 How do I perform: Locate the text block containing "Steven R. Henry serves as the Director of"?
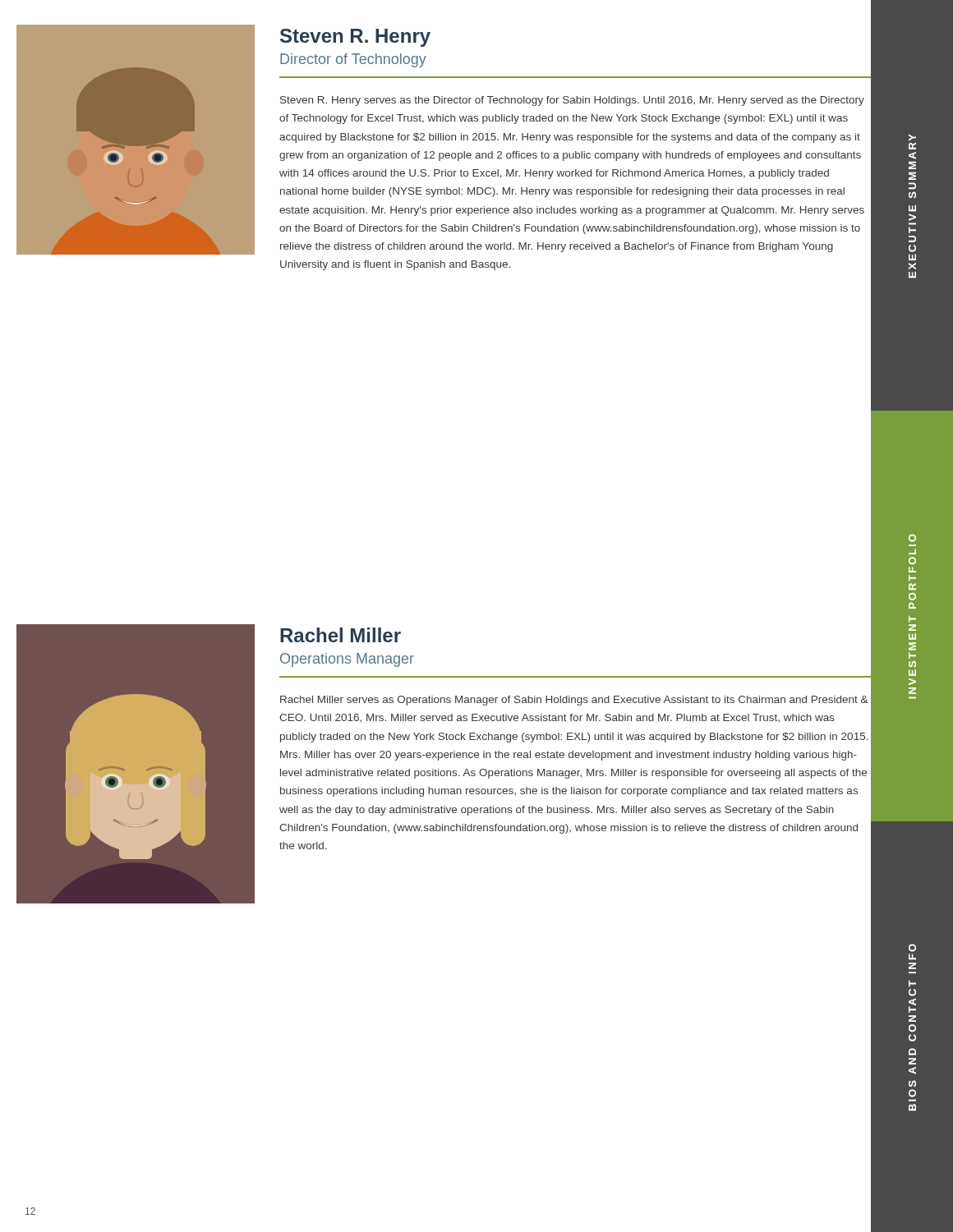click(572, 182)
